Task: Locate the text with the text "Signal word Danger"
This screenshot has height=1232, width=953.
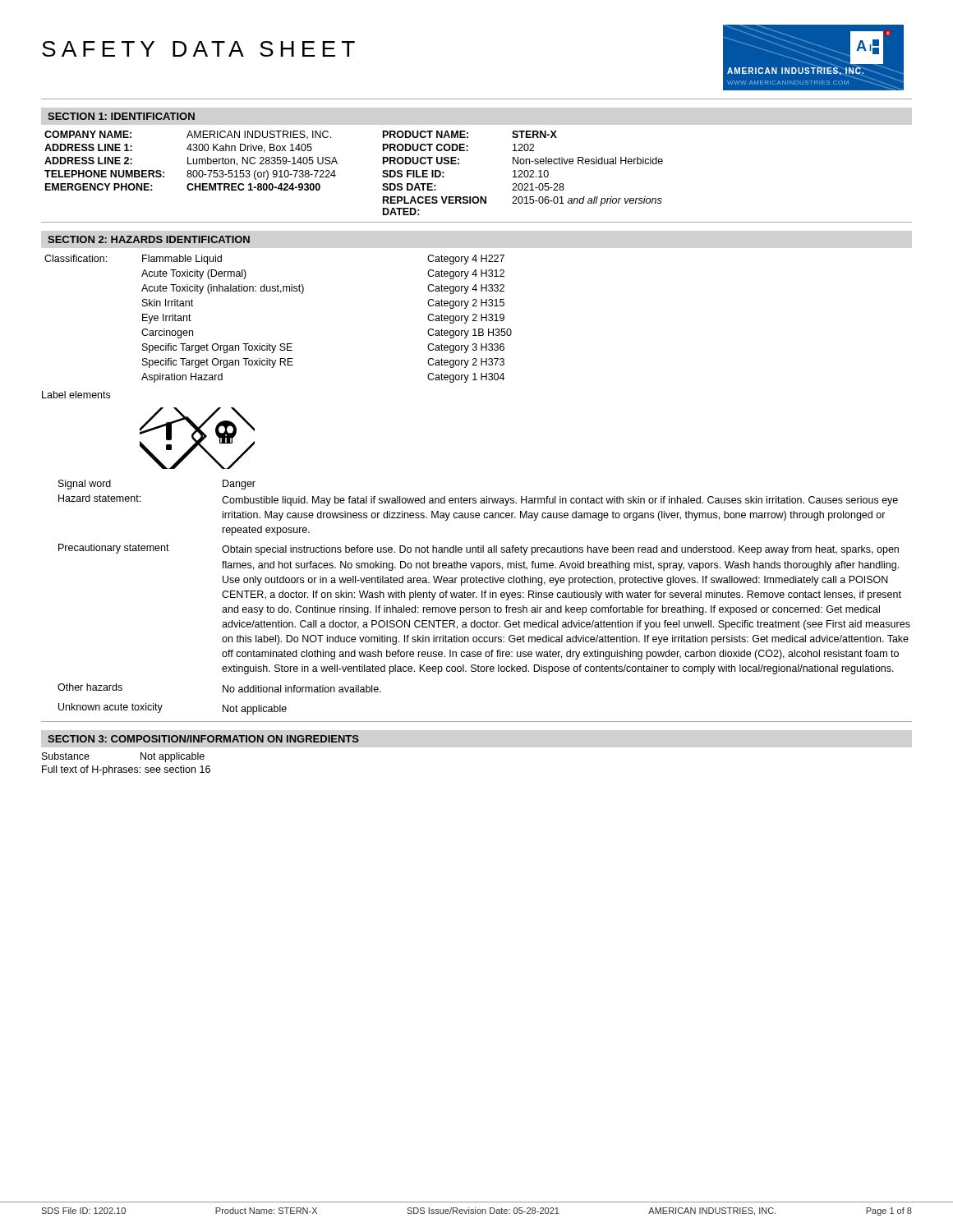Action: (85, 484)
